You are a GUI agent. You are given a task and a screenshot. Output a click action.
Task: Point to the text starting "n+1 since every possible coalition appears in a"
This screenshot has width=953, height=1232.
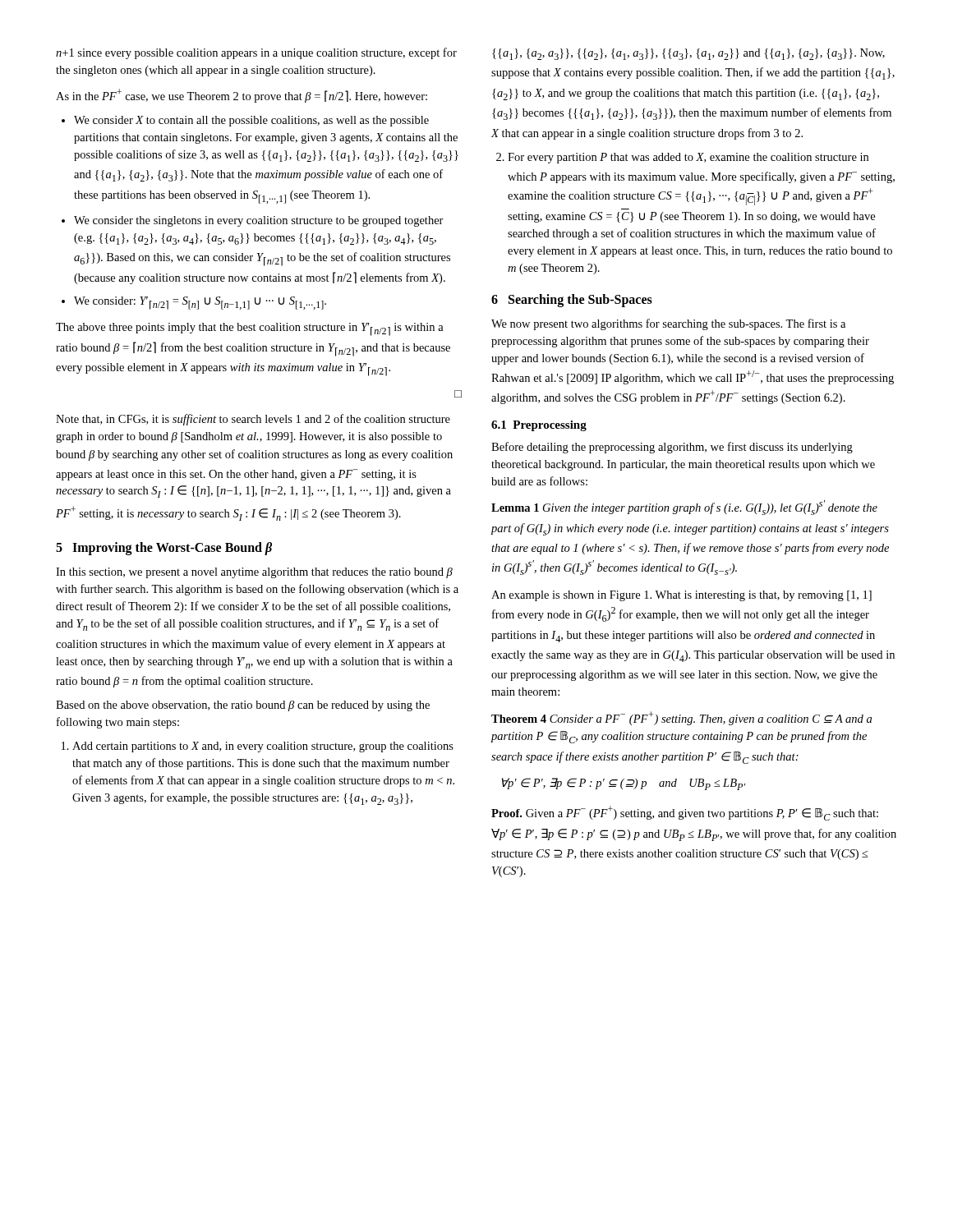pos(256,61)
